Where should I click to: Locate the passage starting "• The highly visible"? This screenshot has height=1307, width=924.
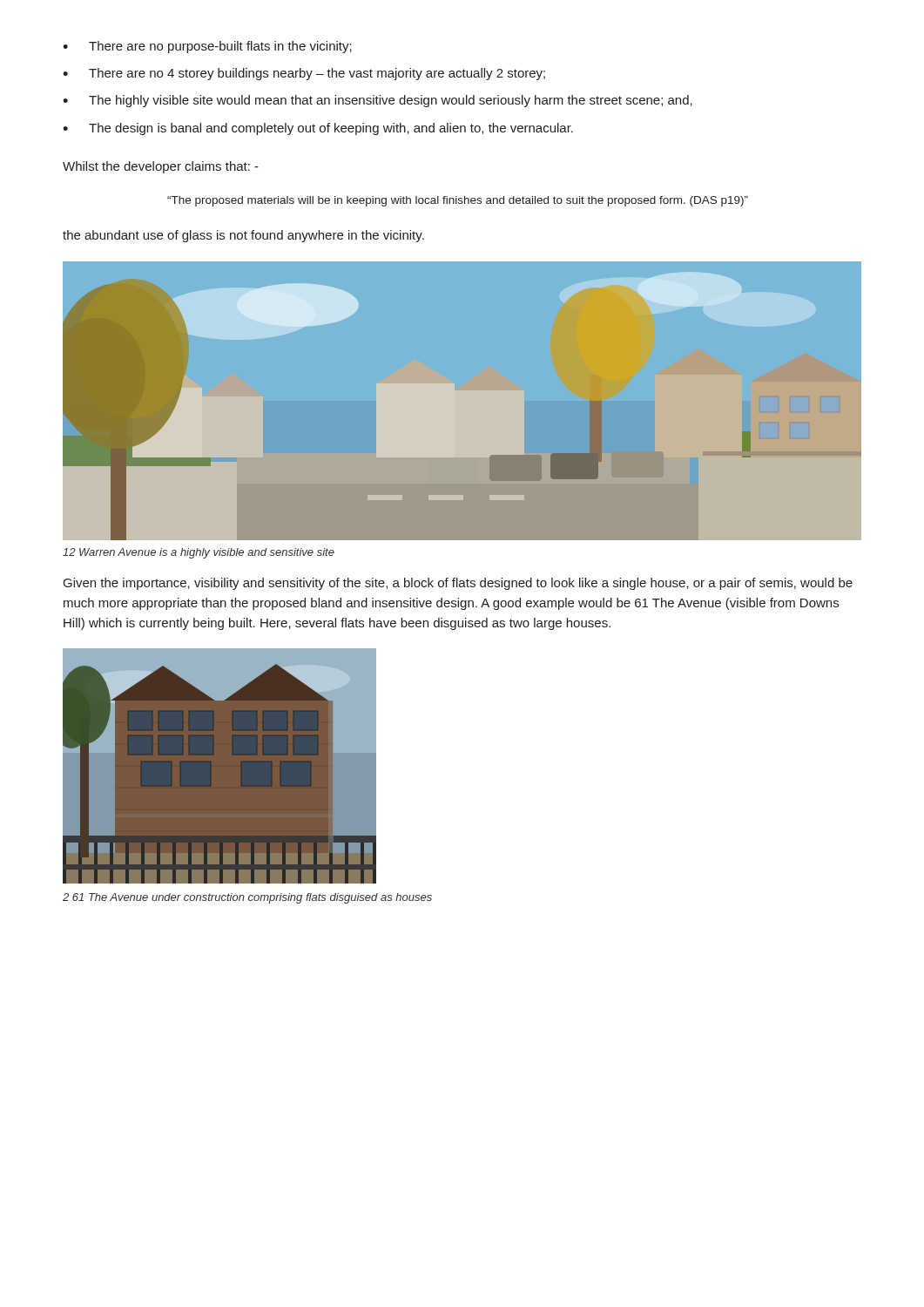click(378, 102)
